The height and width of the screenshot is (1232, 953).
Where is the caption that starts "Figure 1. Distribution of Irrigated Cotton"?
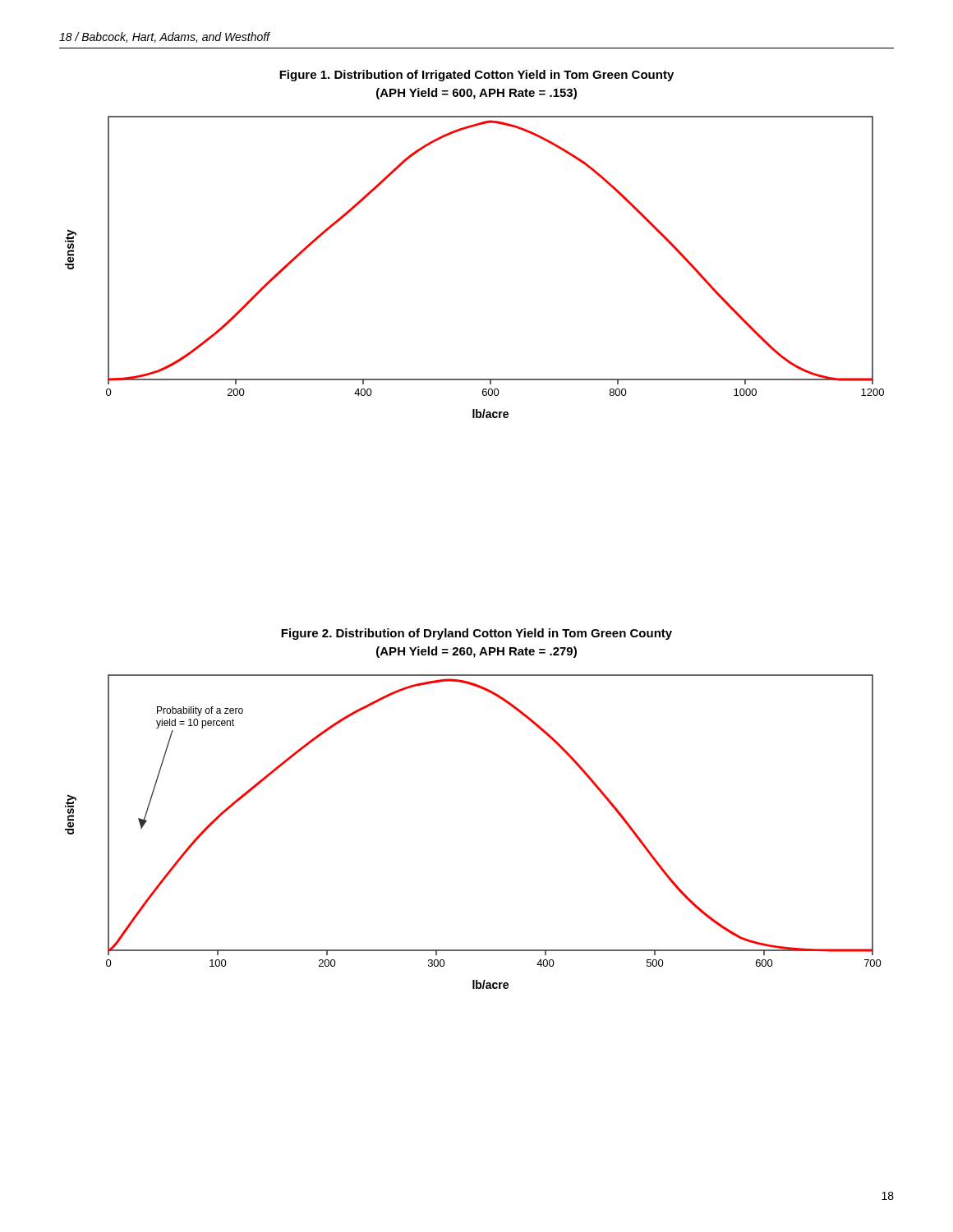pyautogui.click(x=476, y=83)
